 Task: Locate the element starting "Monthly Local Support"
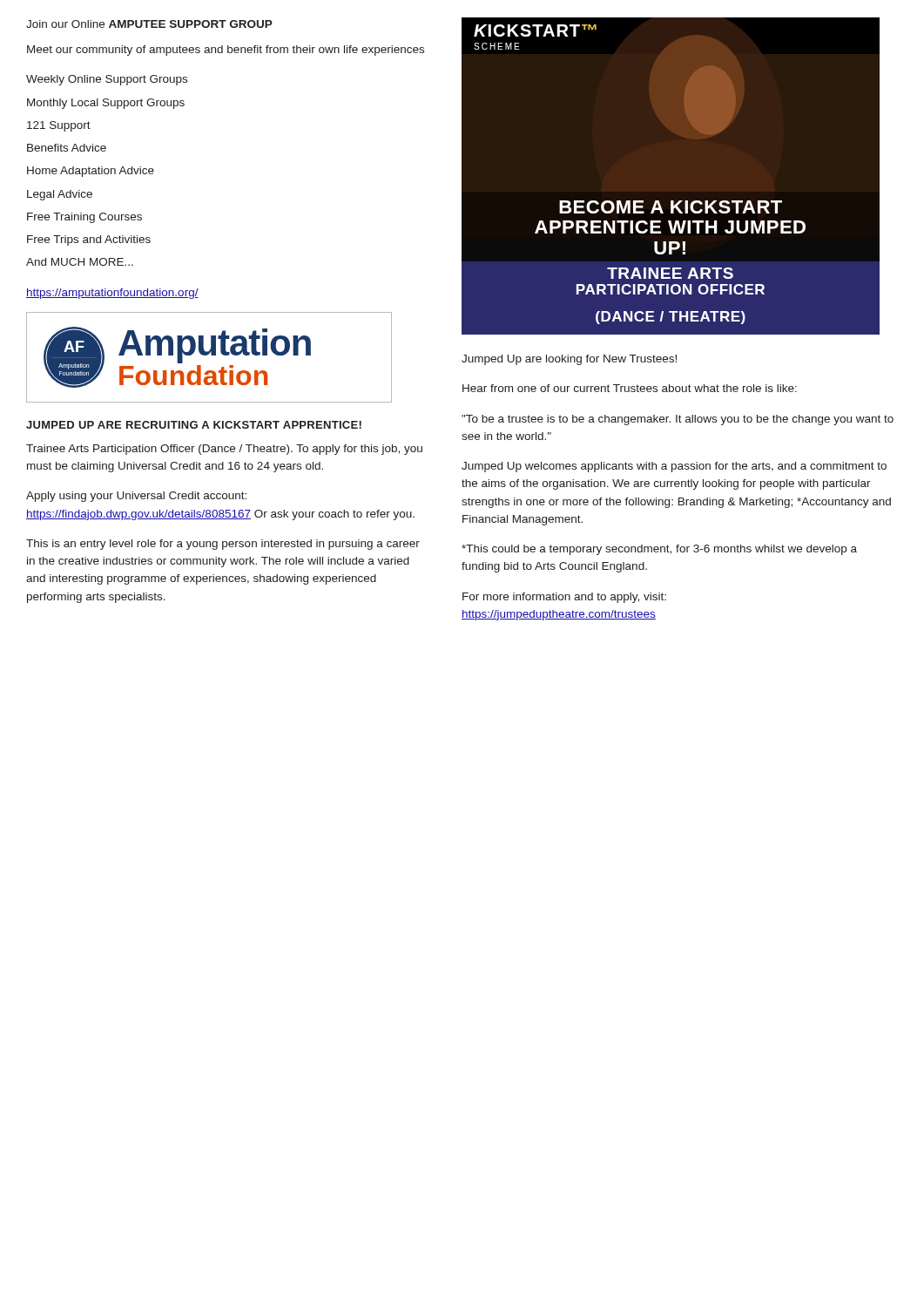click(x=106, y=102)
